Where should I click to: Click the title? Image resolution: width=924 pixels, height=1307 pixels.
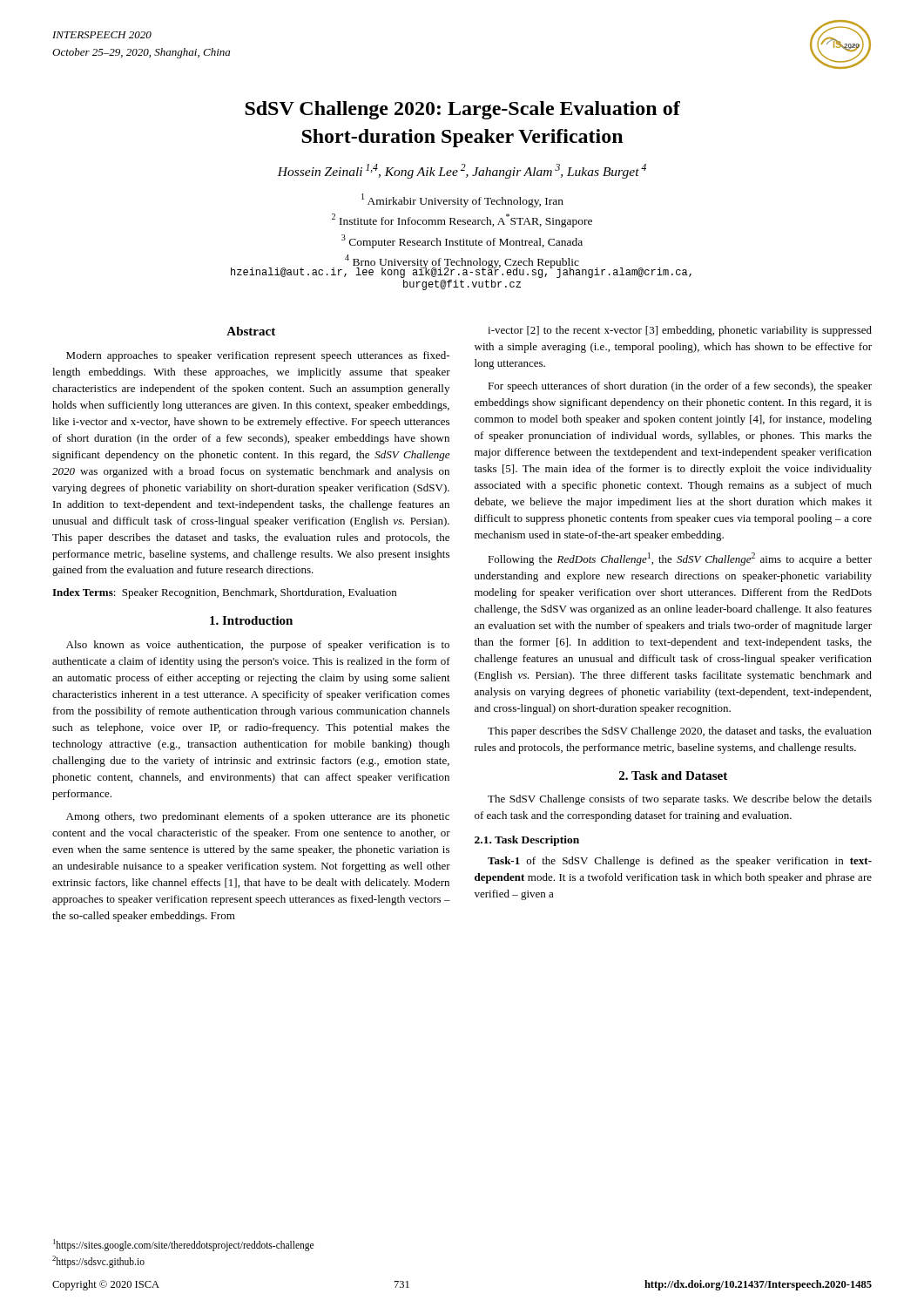point(462,122)
